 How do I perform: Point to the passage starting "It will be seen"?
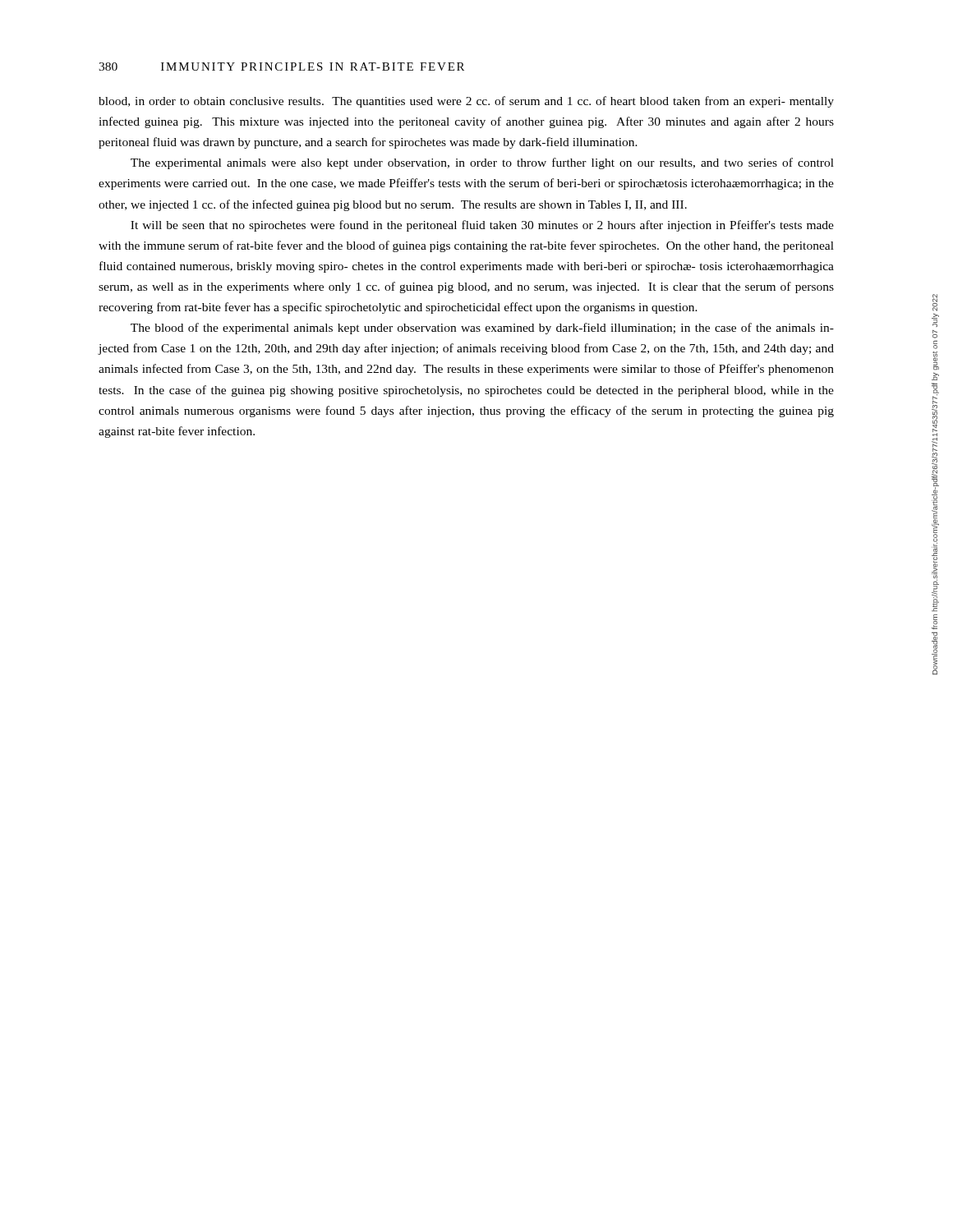(466, 266)
